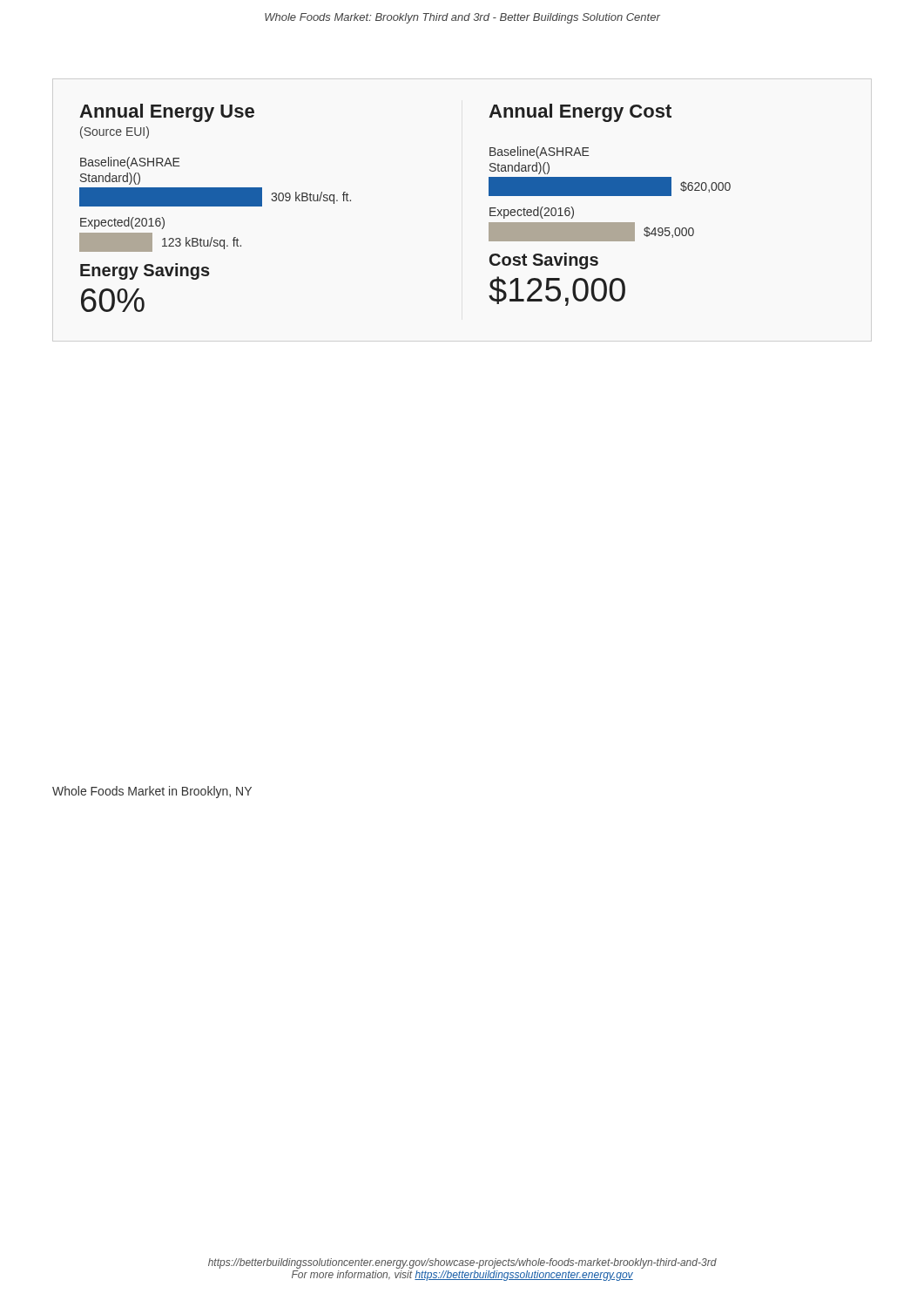This screenshot has width=924, height=1307.
Task: Locate the text "Baseline(ASHRAEStandard)() 309 kBtu/sq. ft."
Action: pos(257,180)
